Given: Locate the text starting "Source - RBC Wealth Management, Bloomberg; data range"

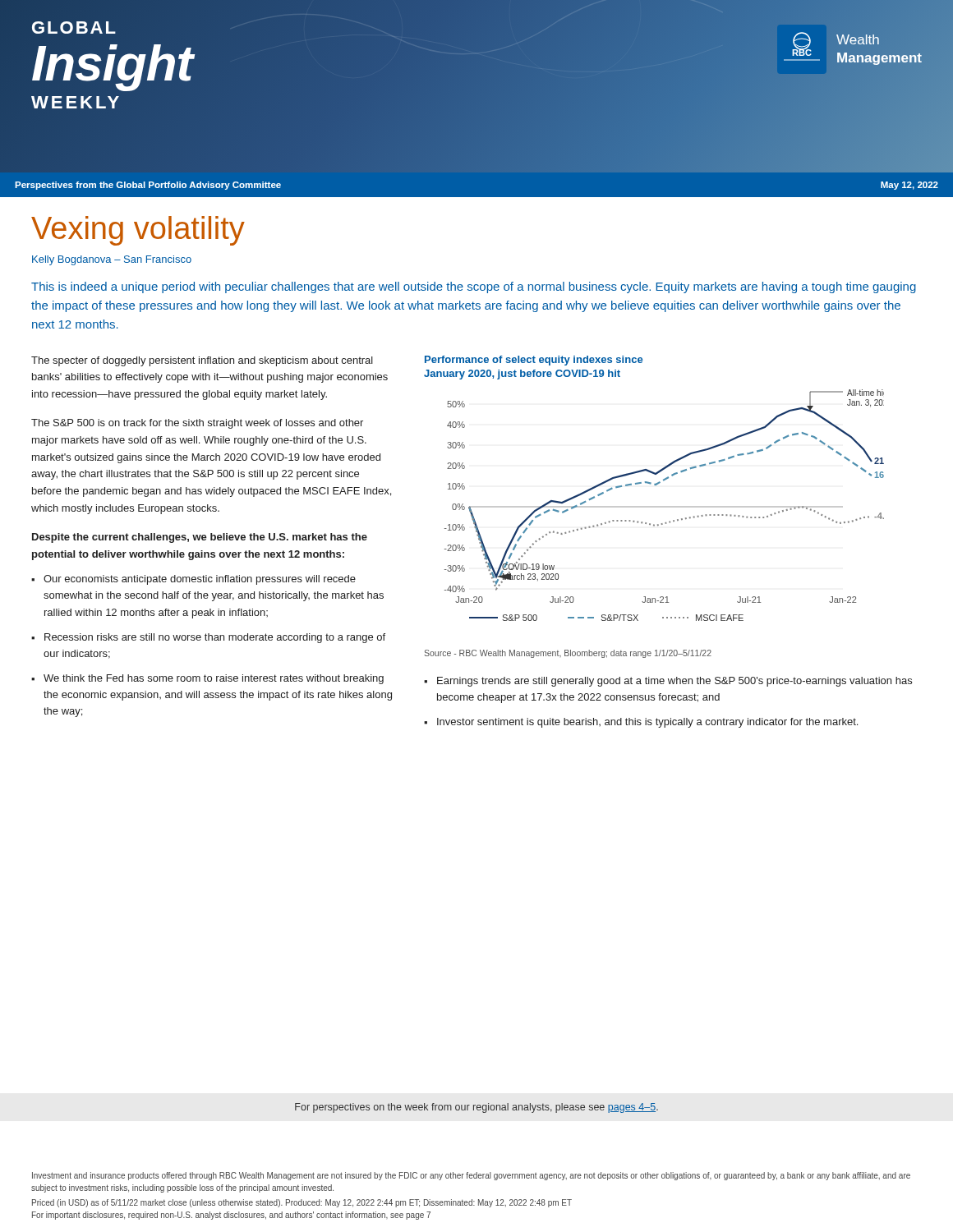Looking at the screenshot, I should (x=568, y=653).
